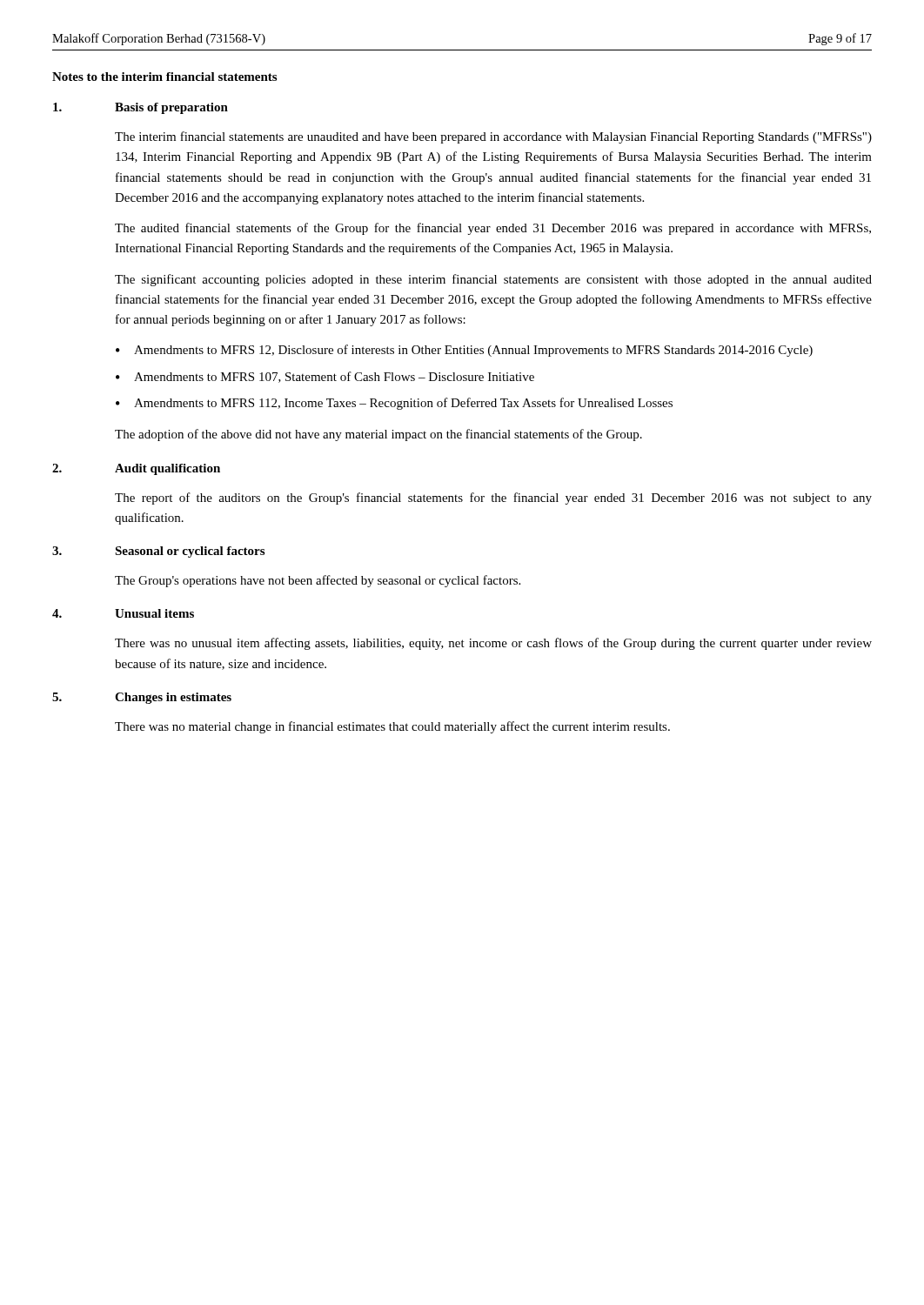Viewport: 924px width, 1305px height.
Task: Point to the block beginning "There was no material change in financial estimates"
Action: 393,726
